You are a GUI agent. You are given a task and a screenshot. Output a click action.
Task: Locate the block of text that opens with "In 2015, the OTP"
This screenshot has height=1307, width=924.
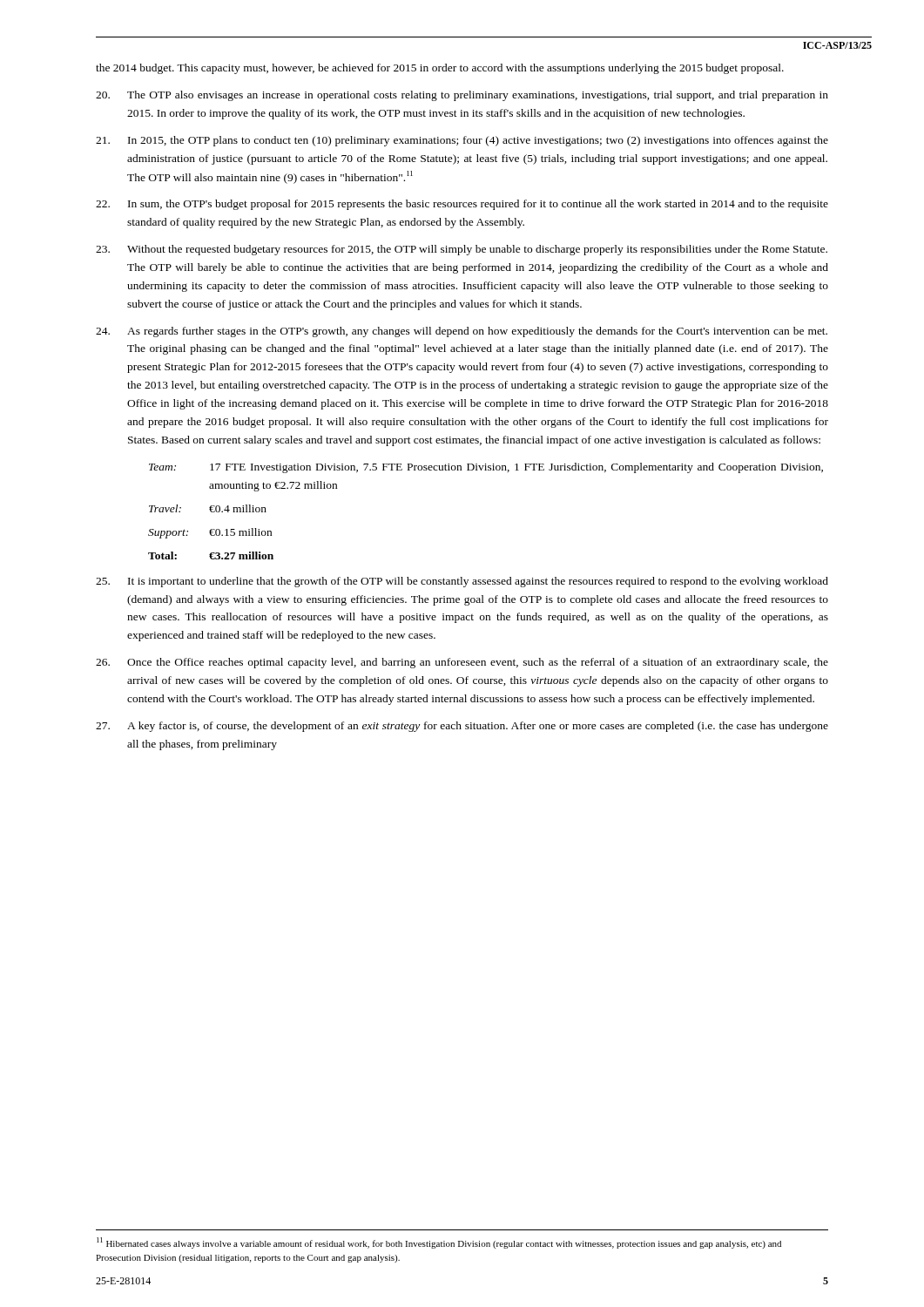click(x=462, y=159)
